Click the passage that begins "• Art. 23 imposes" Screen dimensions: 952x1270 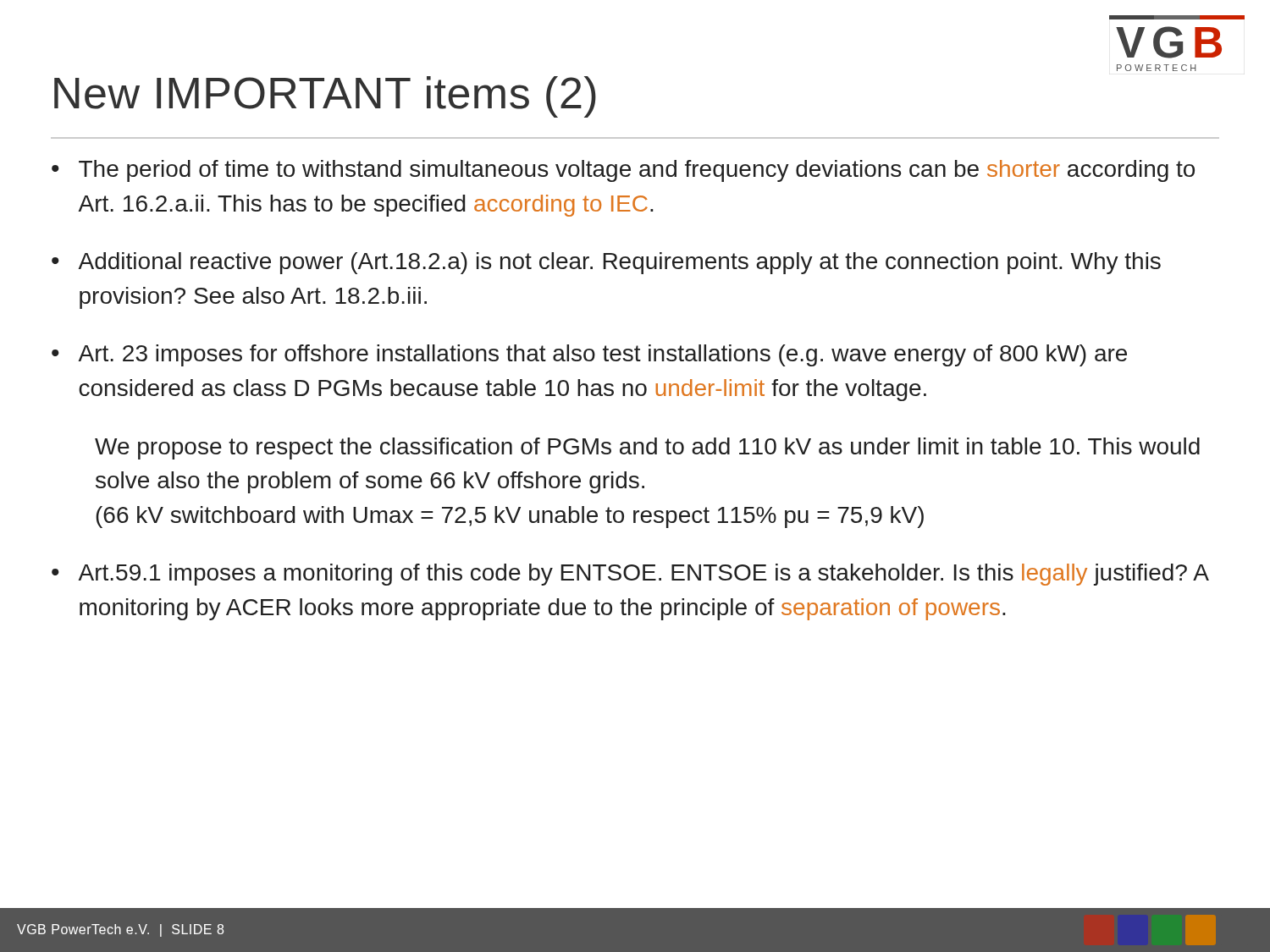click(x=635, y=371)
